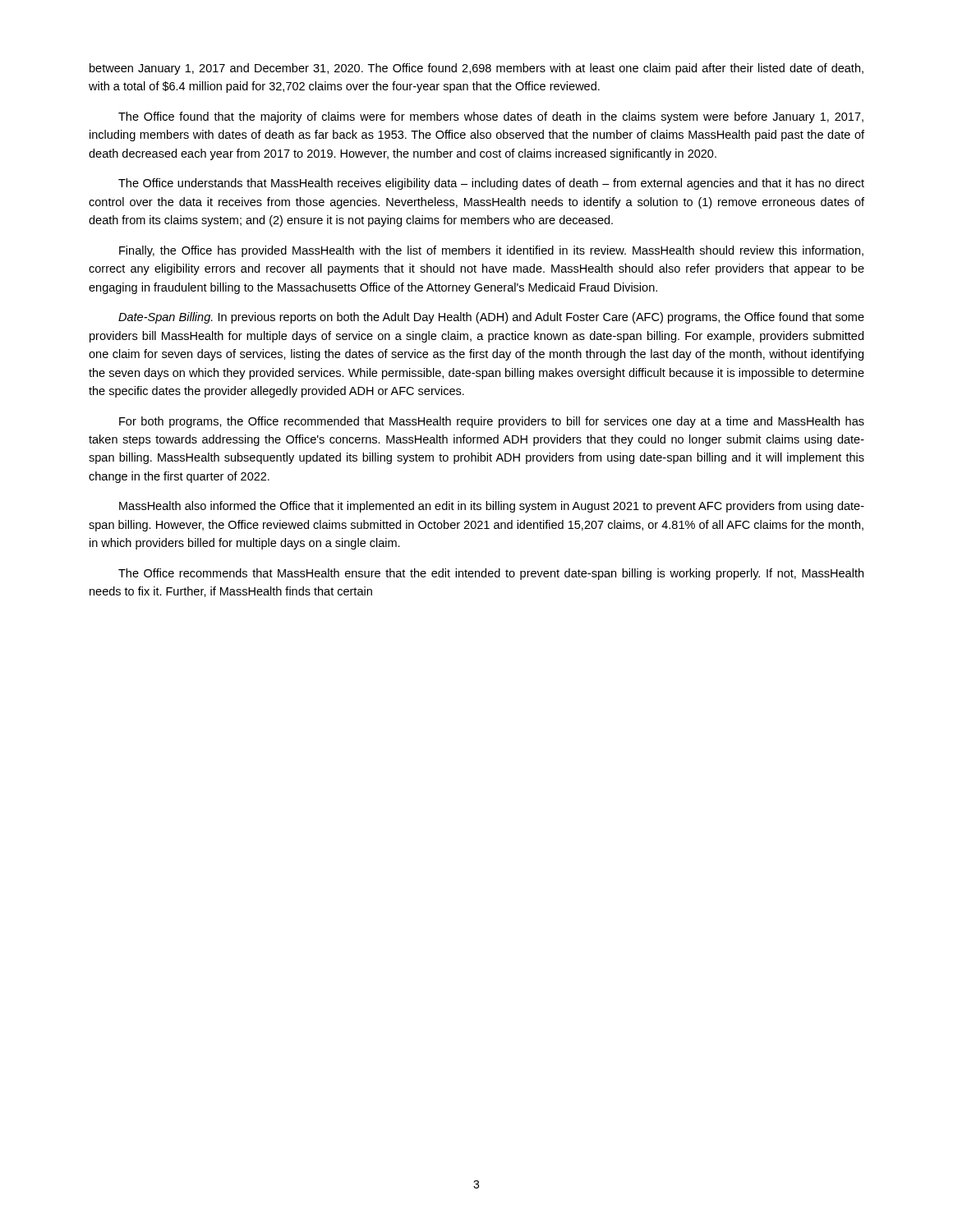Screen dimensions: 1232x953
Task: Locate the block of text that opens with "MassHealth also informed the Office that it"
Action: pyautogui.click(x=476, y=525)
